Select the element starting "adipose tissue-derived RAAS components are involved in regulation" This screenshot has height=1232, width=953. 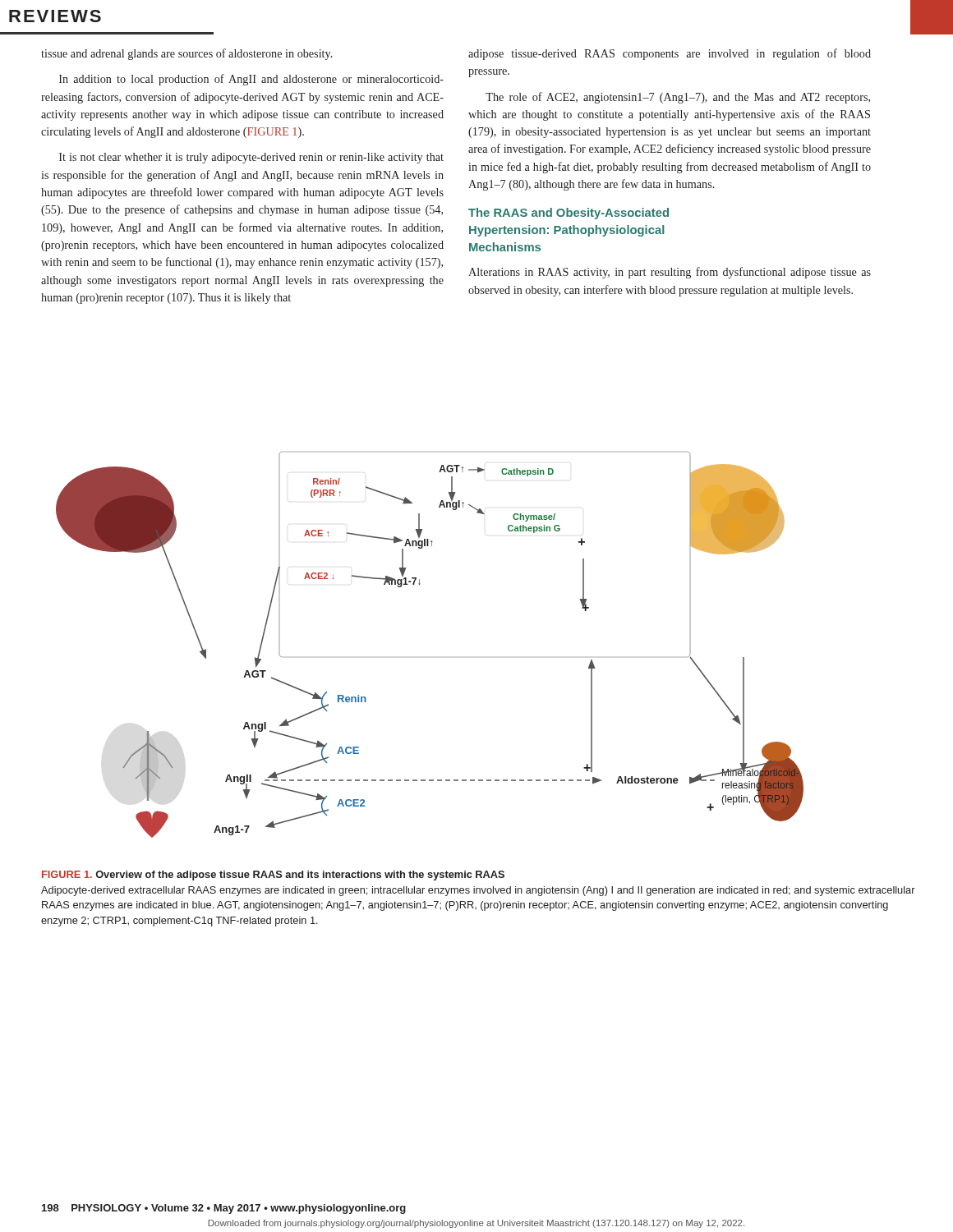click(x=670, y=119)
